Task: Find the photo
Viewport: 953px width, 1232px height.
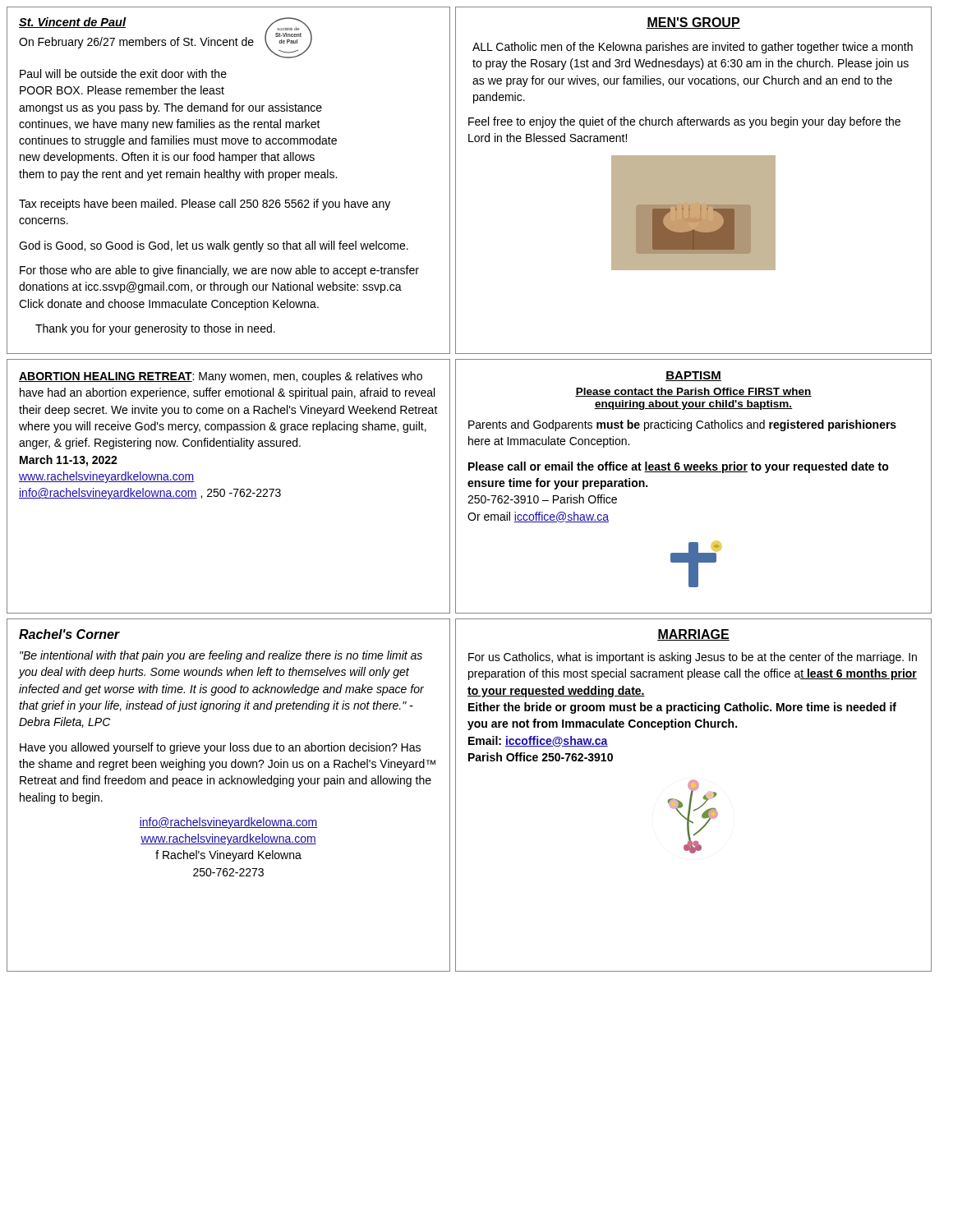Action: (x=693, y=213)
